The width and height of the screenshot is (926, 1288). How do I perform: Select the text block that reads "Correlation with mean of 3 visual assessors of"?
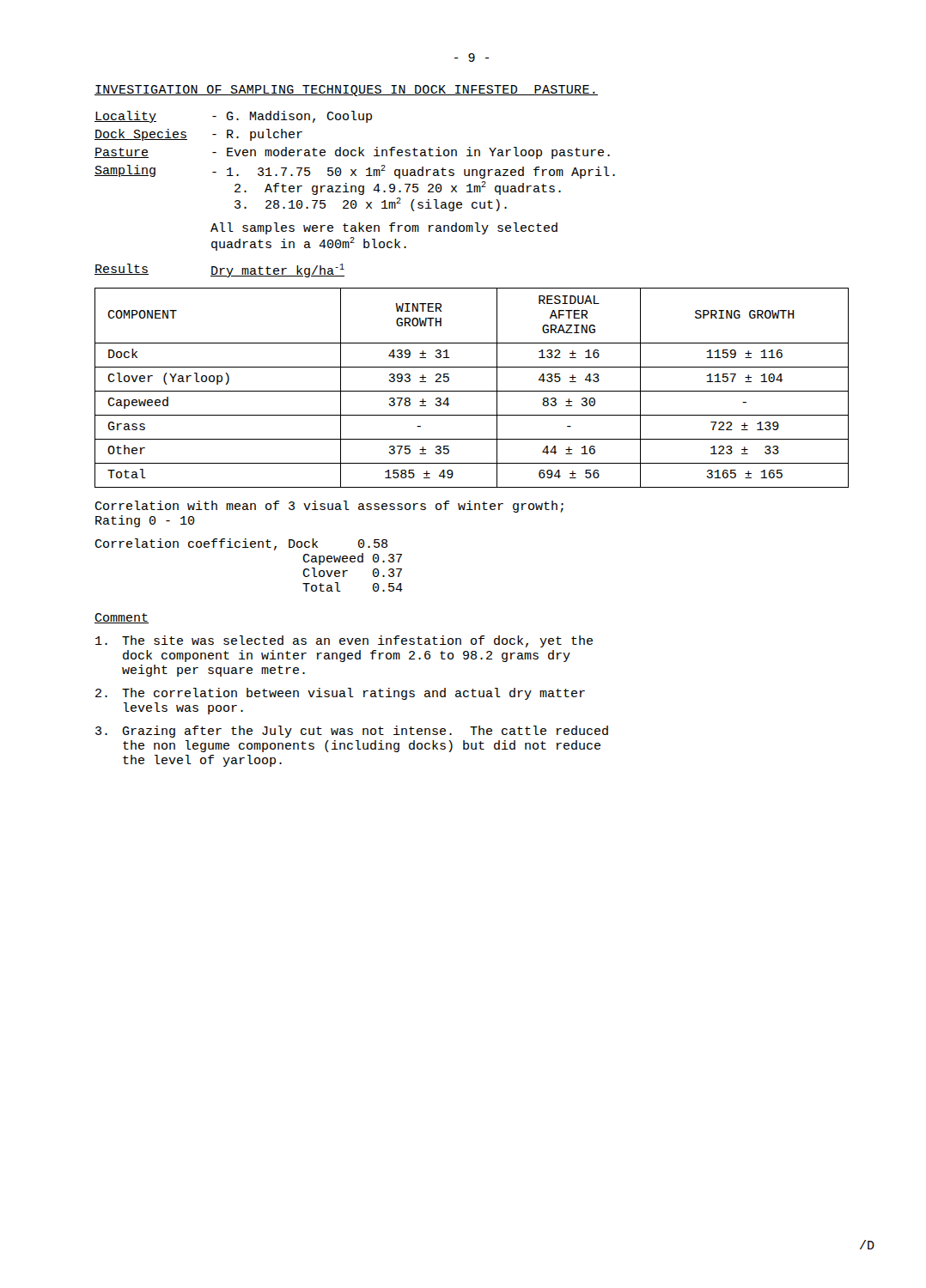click(330, 514)
